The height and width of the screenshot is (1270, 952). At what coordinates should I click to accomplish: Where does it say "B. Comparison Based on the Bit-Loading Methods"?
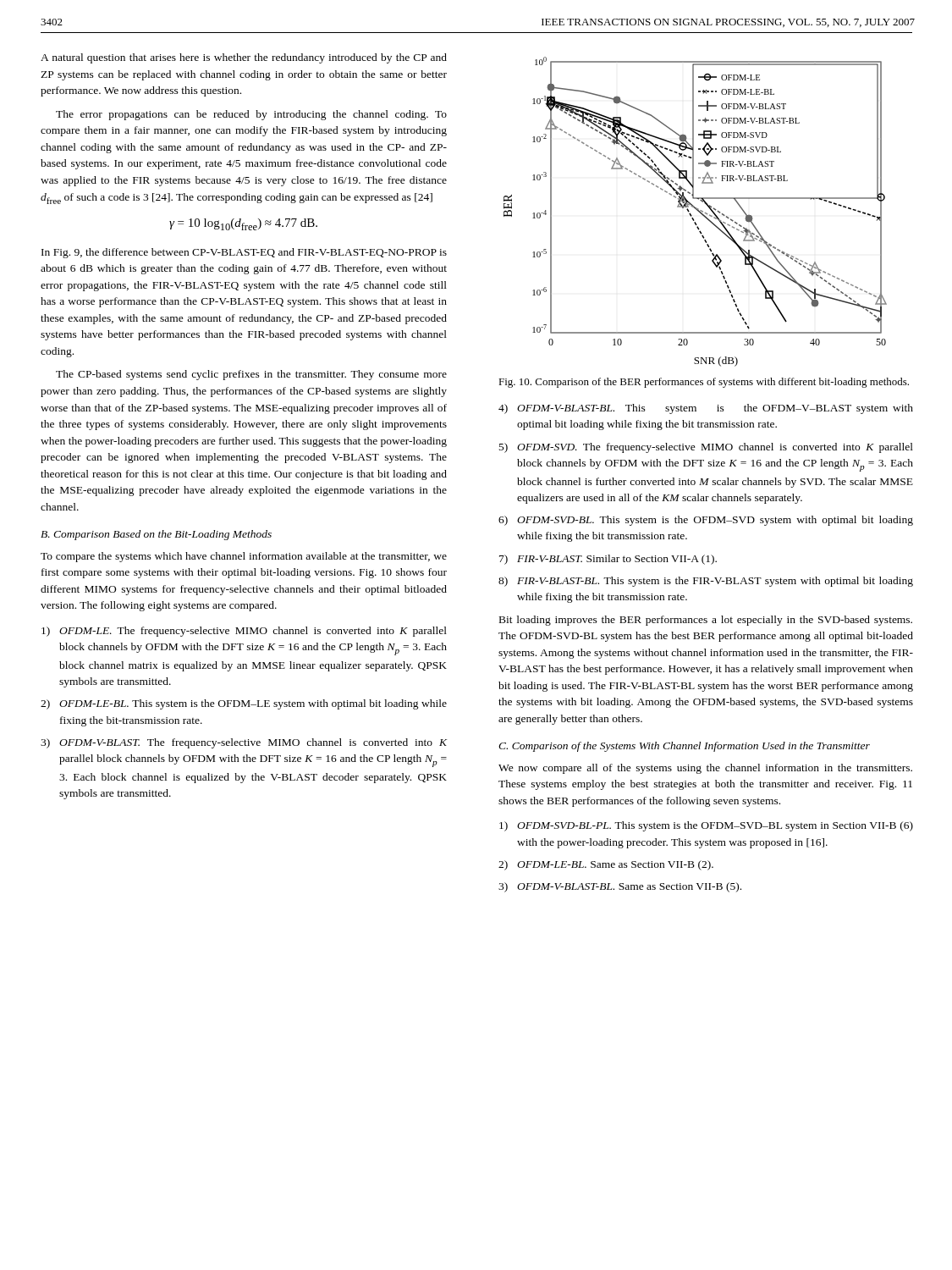click(156, 533)
